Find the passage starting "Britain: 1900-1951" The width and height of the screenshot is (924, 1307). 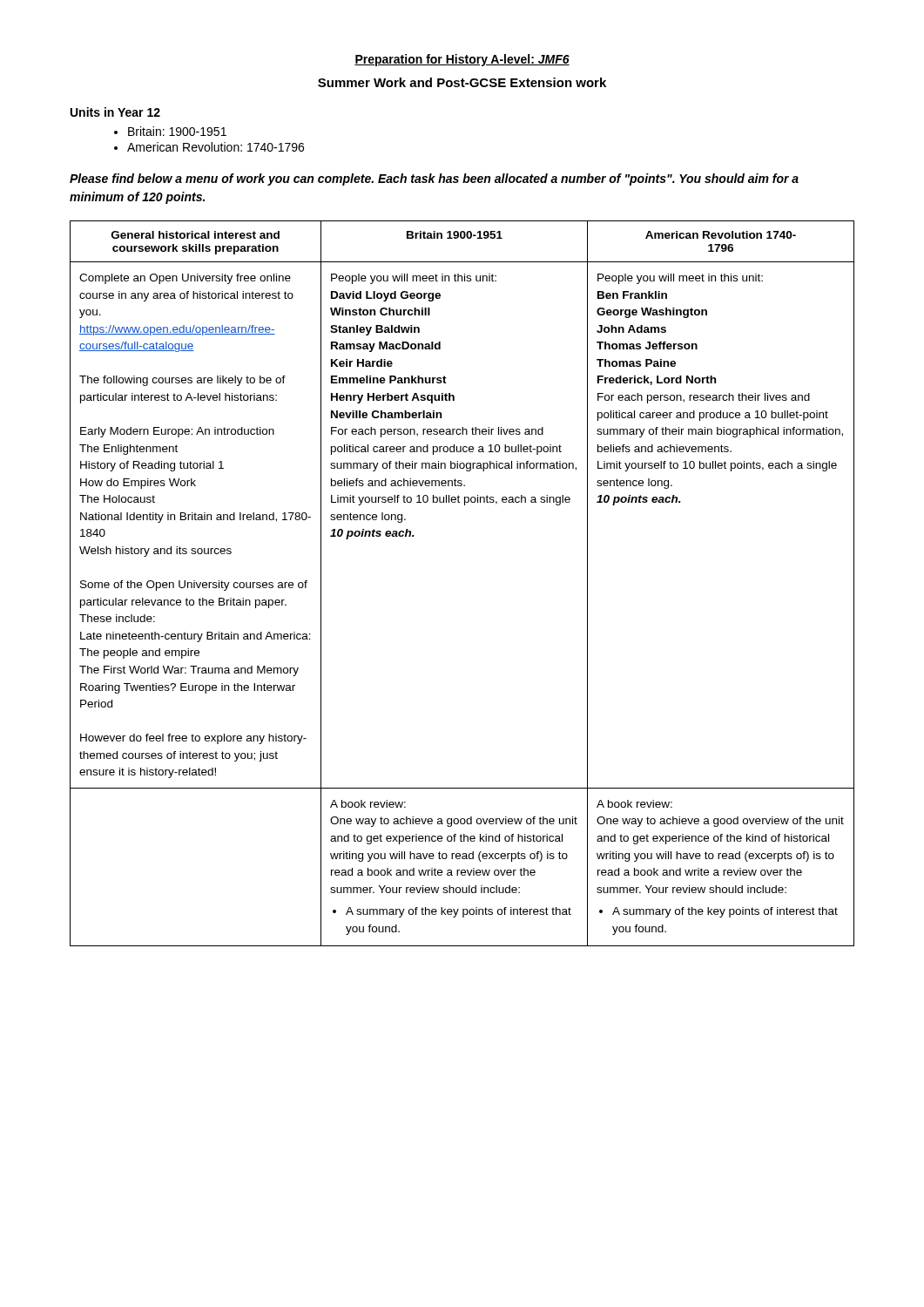(177, 131)
